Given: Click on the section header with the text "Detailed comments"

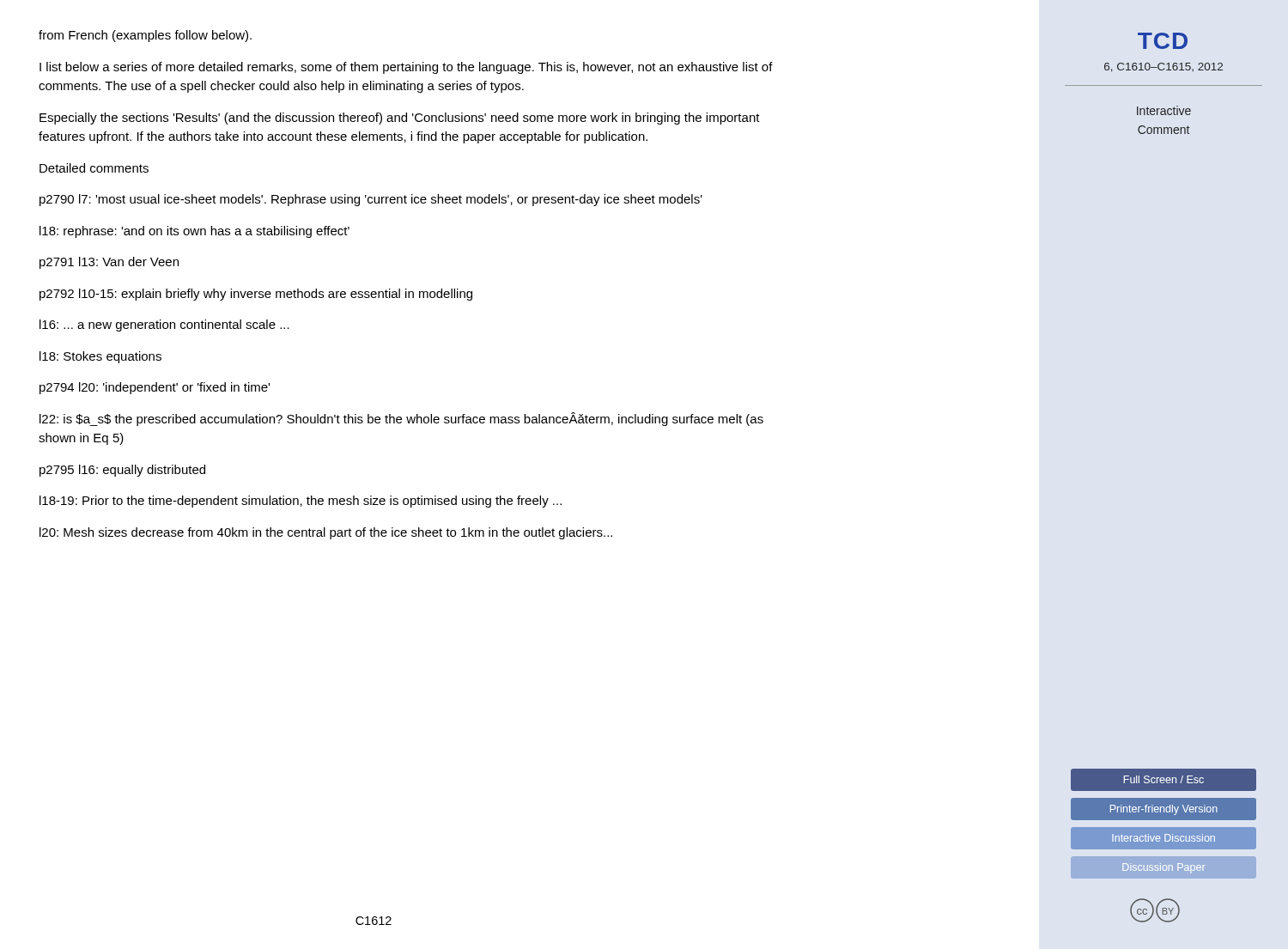Looking at the screenshot, I should [x=94, y=168].
